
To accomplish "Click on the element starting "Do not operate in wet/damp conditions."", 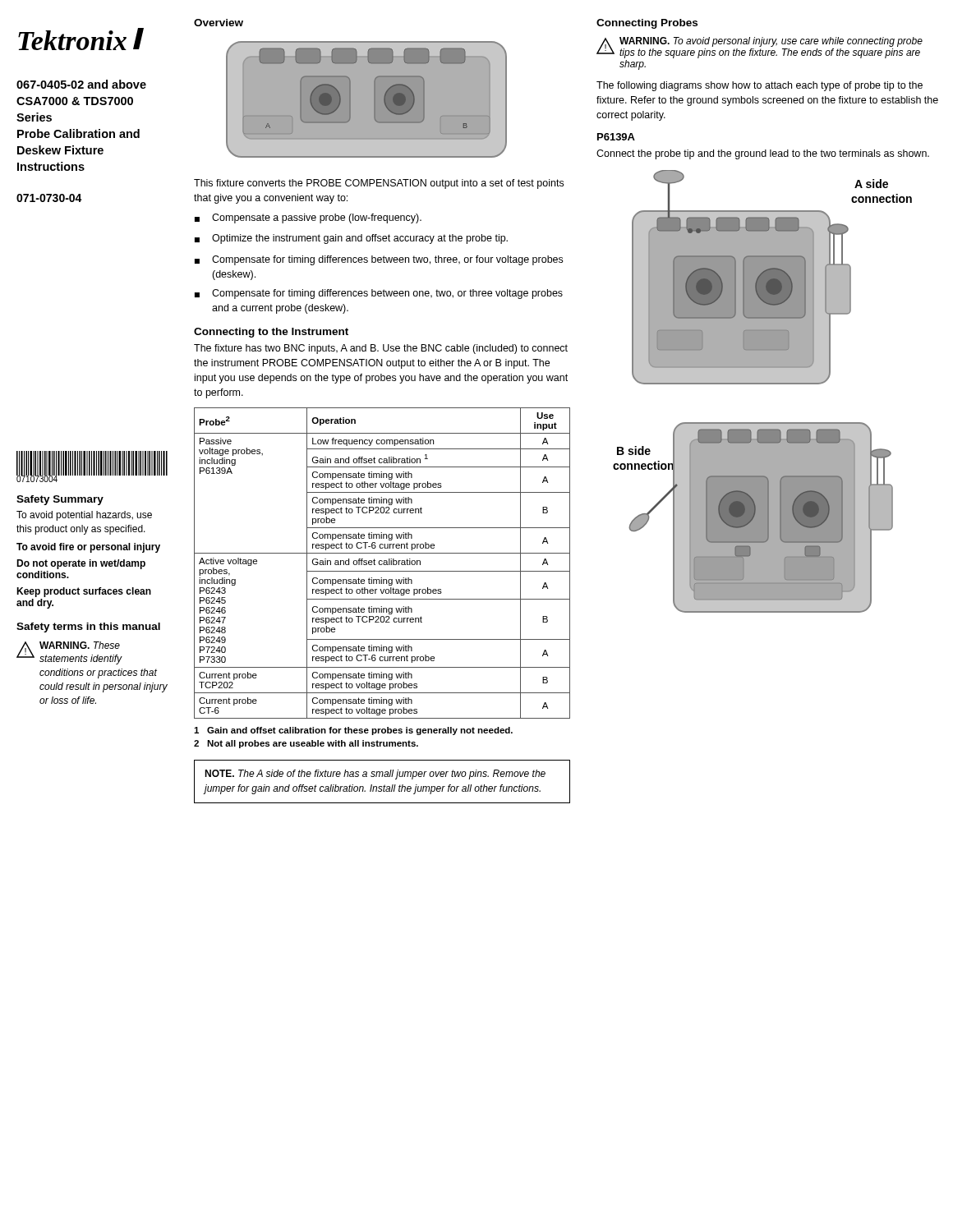I will (81, 569).
